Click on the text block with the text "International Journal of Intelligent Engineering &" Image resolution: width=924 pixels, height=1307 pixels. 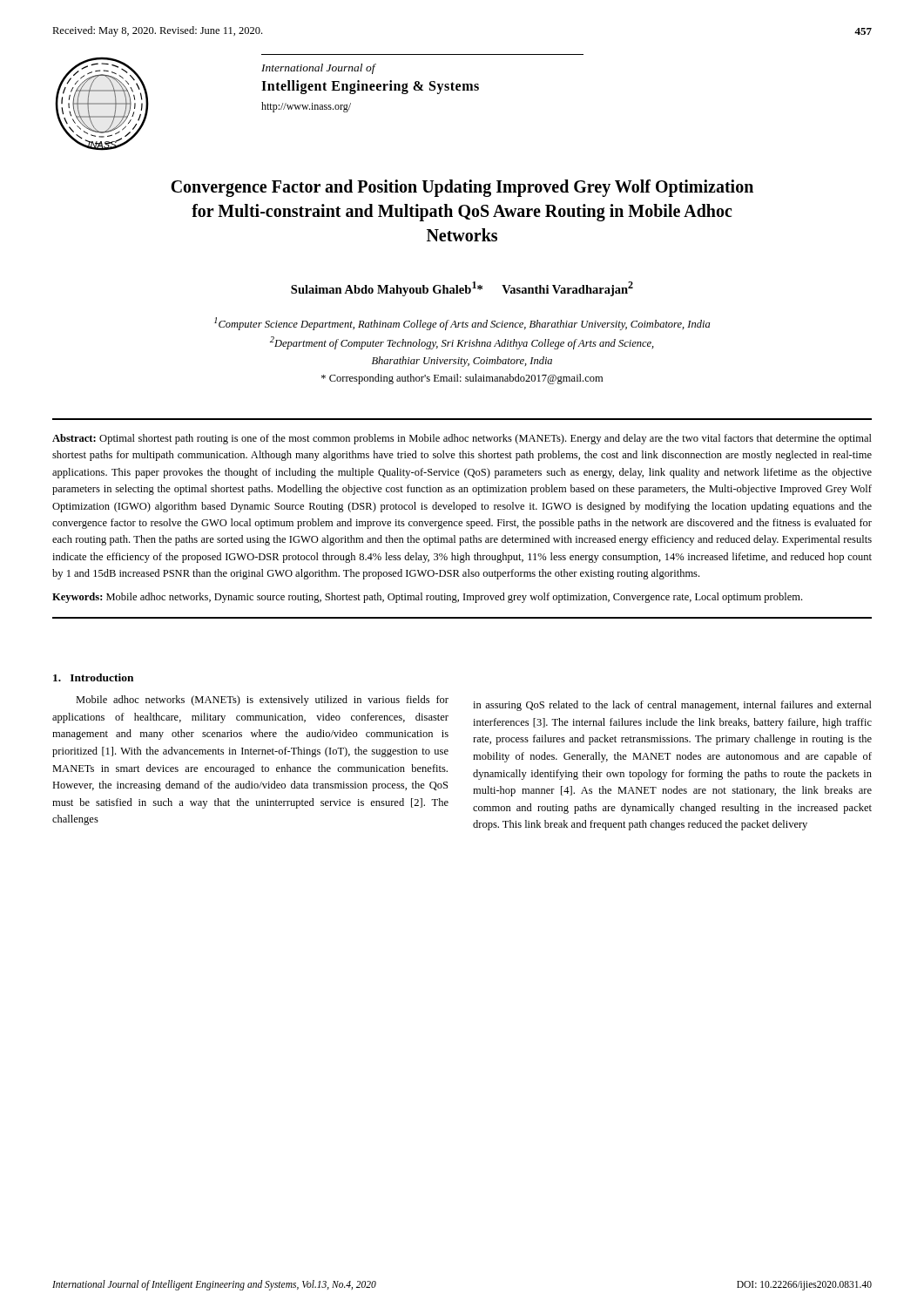click(422, 84)
